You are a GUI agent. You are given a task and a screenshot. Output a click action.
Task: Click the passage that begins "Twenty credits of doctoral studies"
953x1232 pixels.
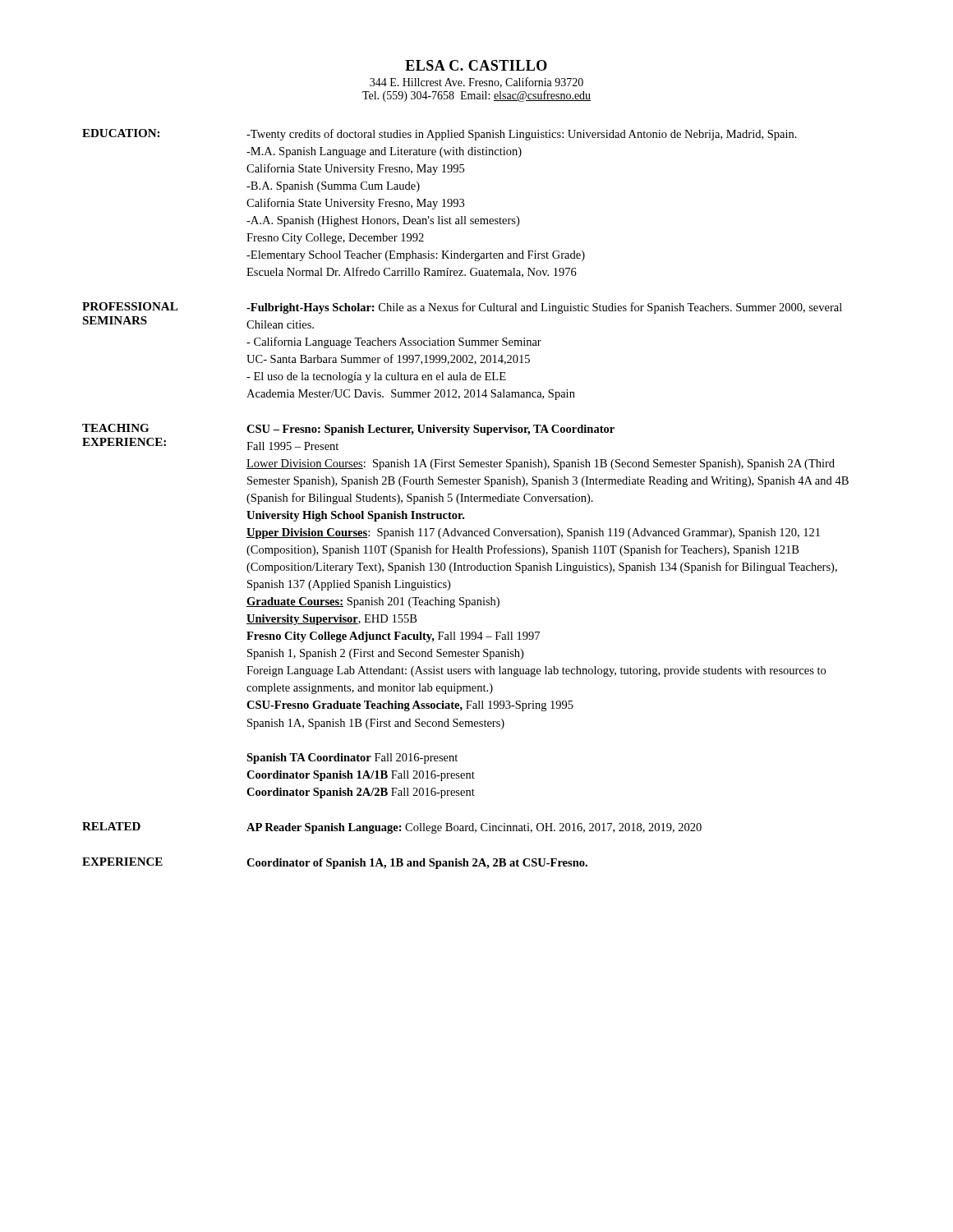(x=522, y=135)
